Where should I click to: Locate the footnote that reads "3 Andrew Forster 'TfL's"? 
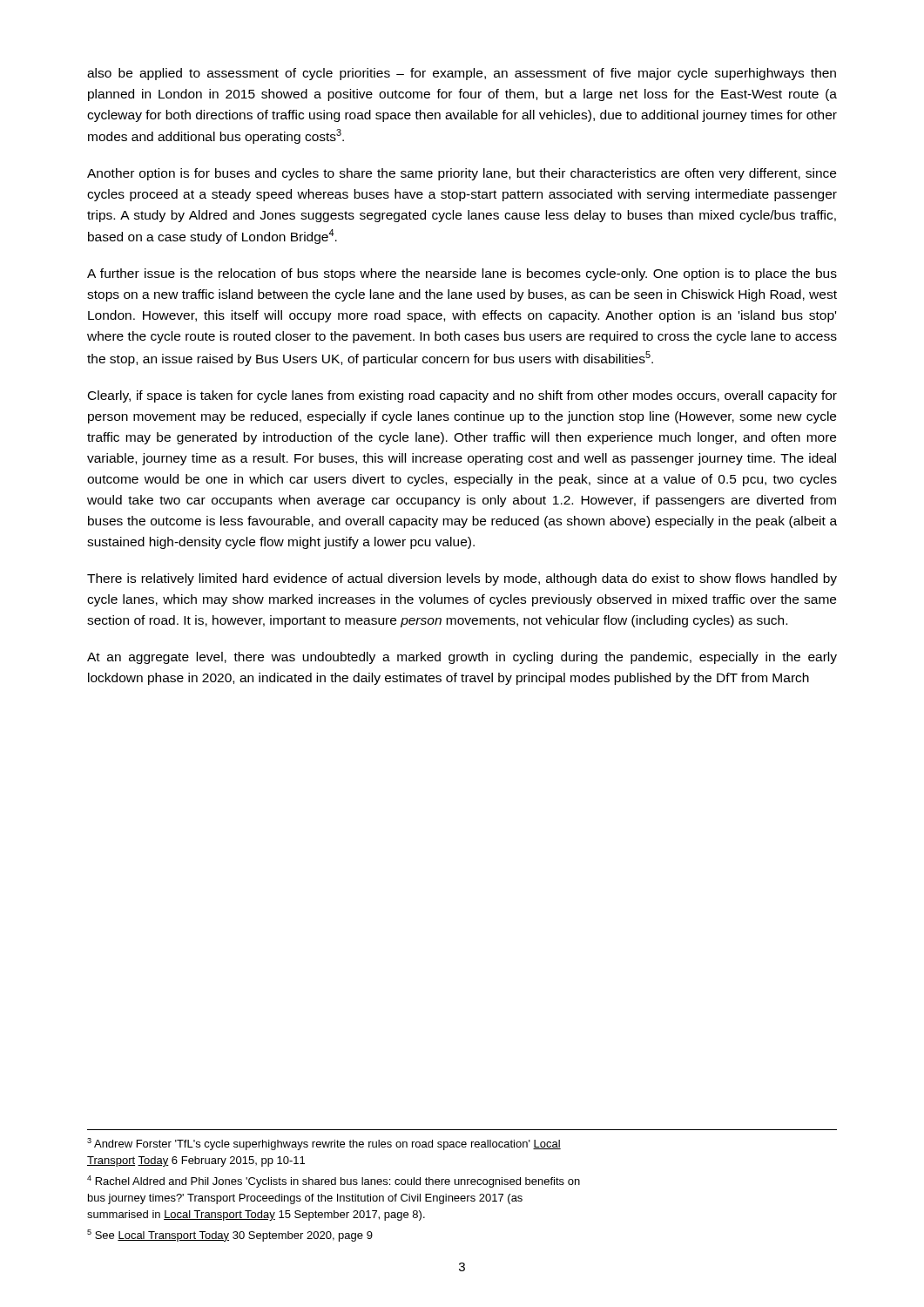pyautogui.click(x=324, y=1152)
